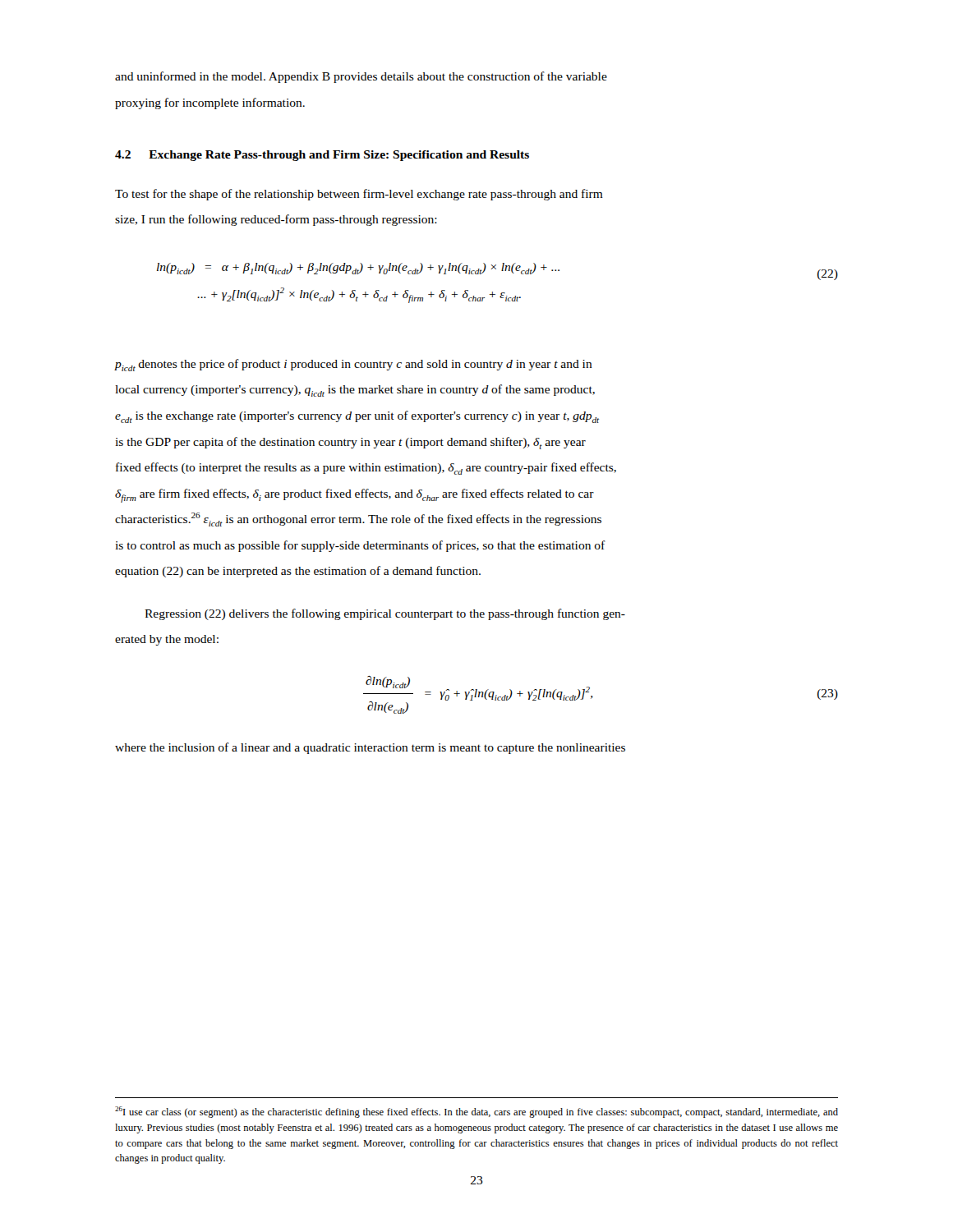Select the passage starting "is the GDP per capita of the"
The height and width of the screenshot is (1232, 953).
[x=350, y=442]
